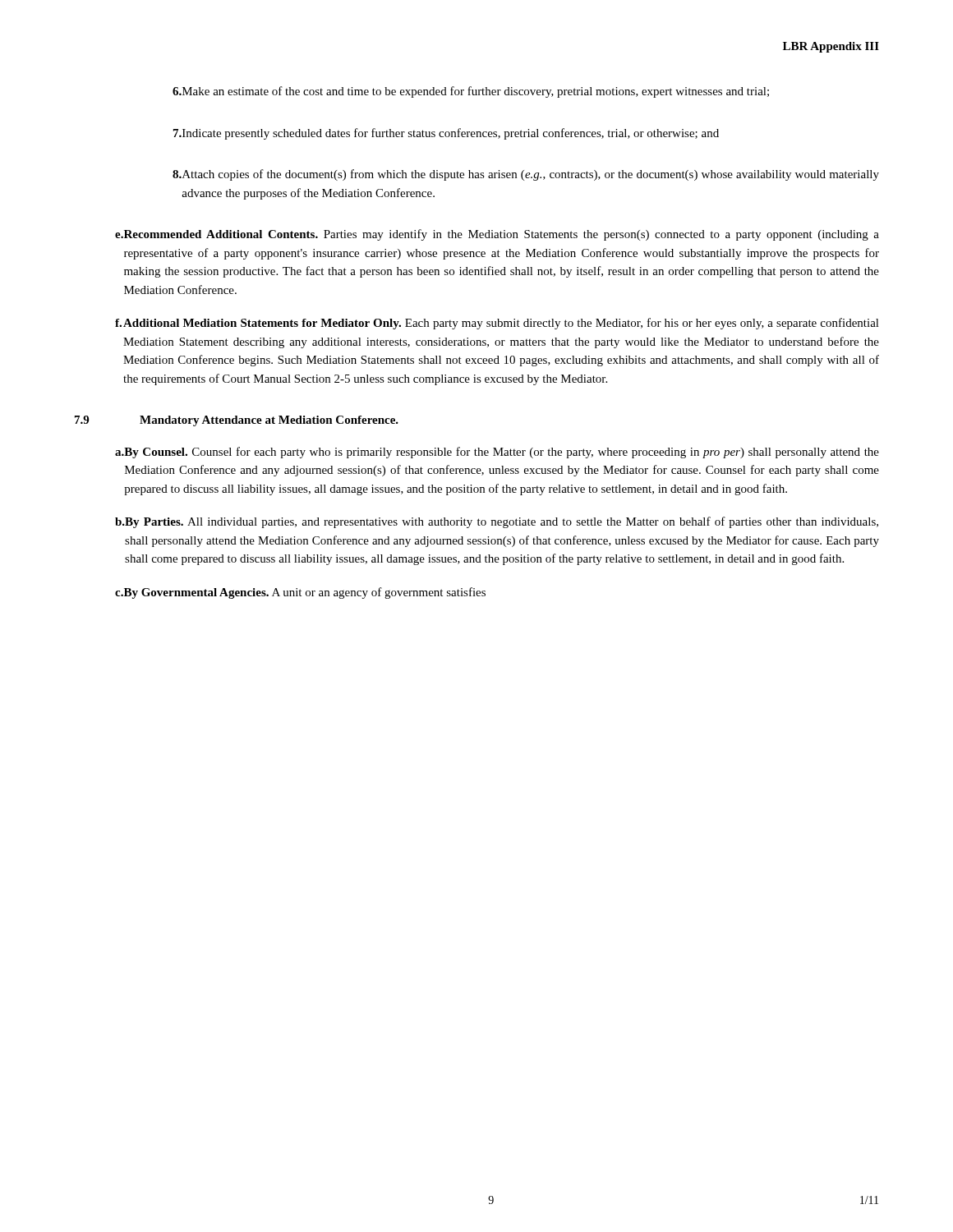Click on the text block starting "a. By Counsel. Counsel for each"
The height and width of the screenshot is (1232, 953).
point(476,470)
